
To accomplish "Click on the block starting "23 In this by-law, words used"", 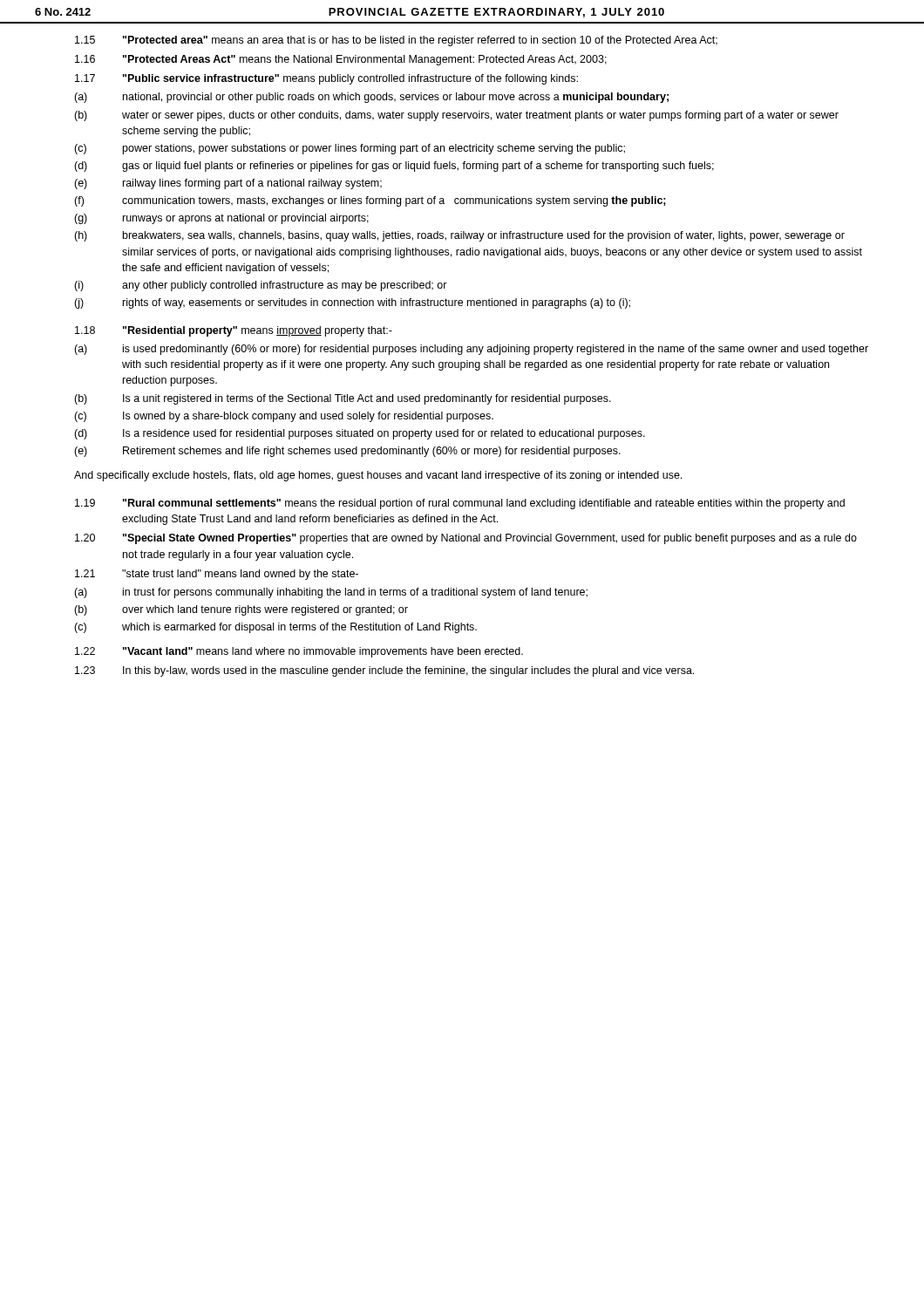I will point(473,671).
